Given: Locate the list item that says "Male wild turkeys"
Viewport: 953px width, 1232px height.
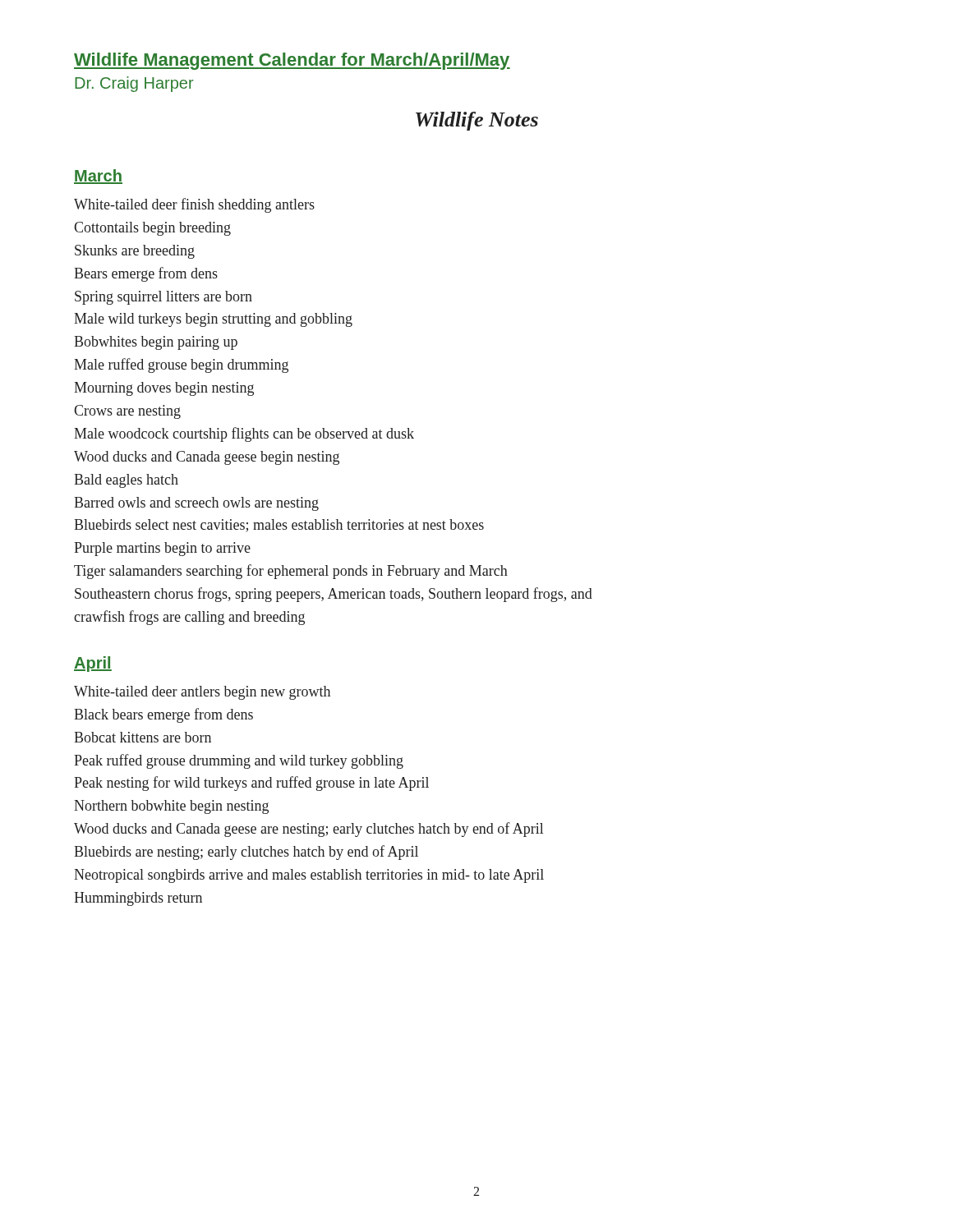Looking at the screenshot, I should (213, 319).
